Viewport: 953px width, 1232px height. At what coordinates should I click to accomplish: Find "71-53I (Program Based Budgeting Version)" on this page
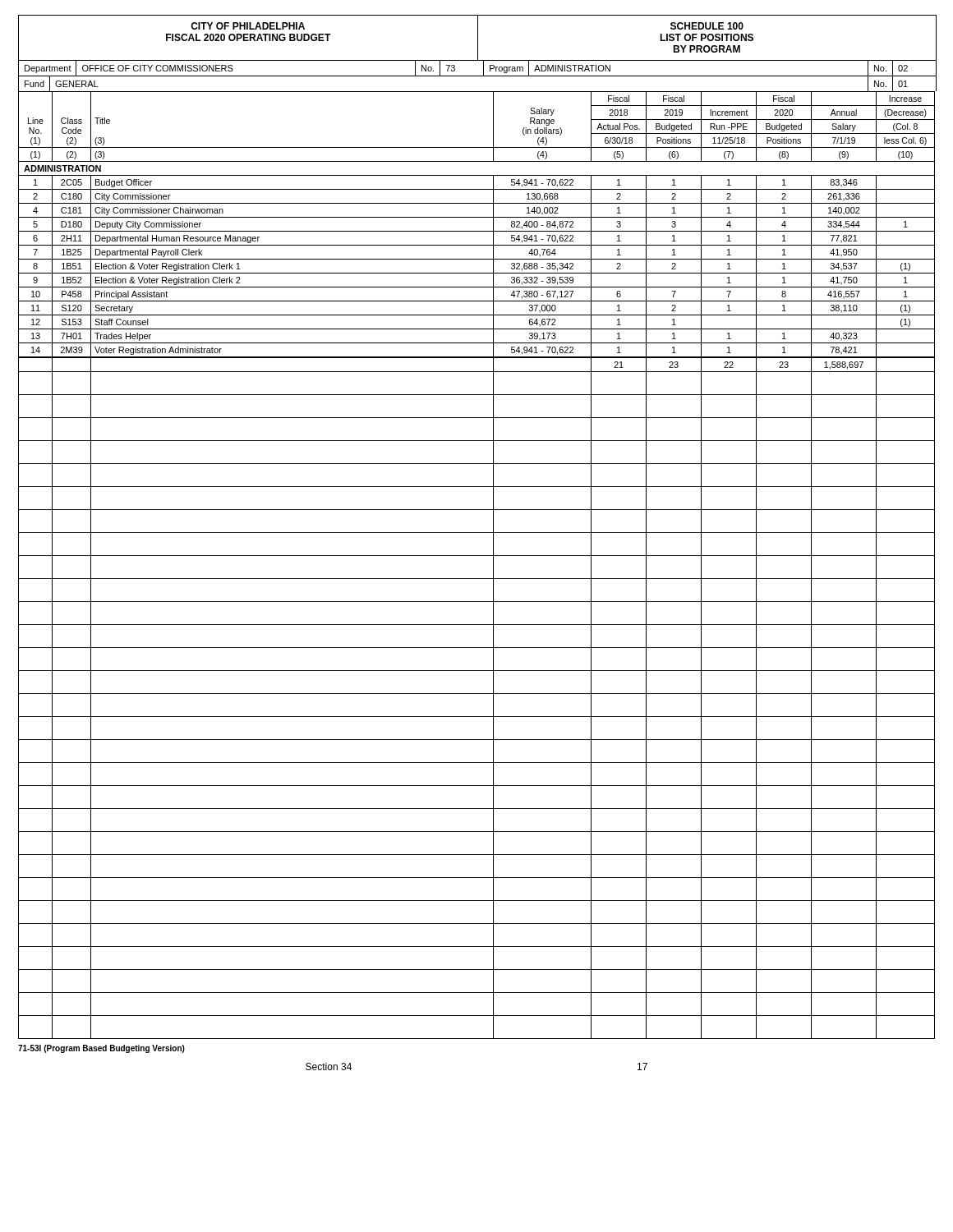point(101,1048)
